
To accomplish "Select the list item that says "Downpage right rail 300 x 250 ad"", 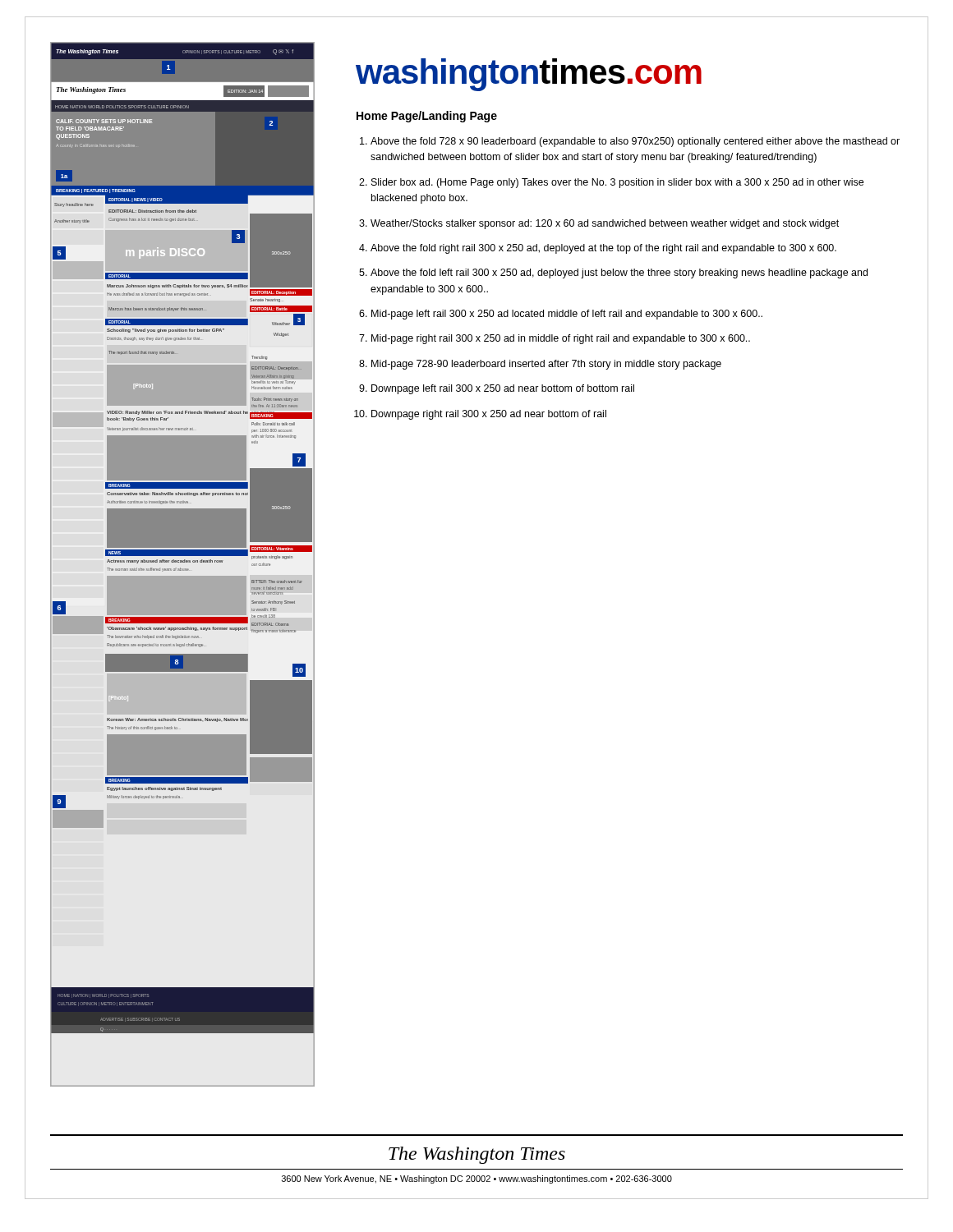I will point(489,415).
